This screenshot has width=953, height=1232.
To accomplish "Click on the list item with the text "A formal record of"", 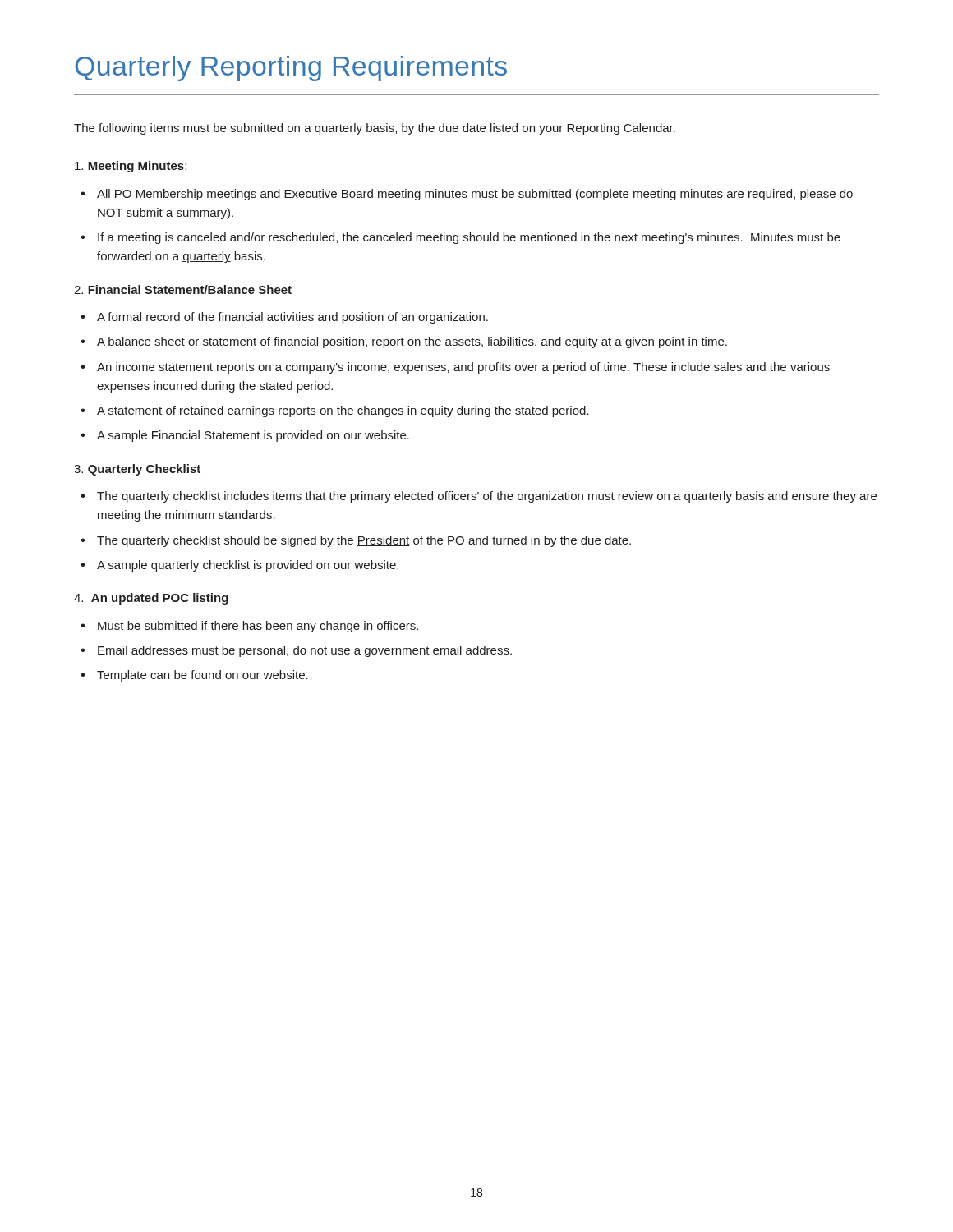I will (x=293, y=317).
